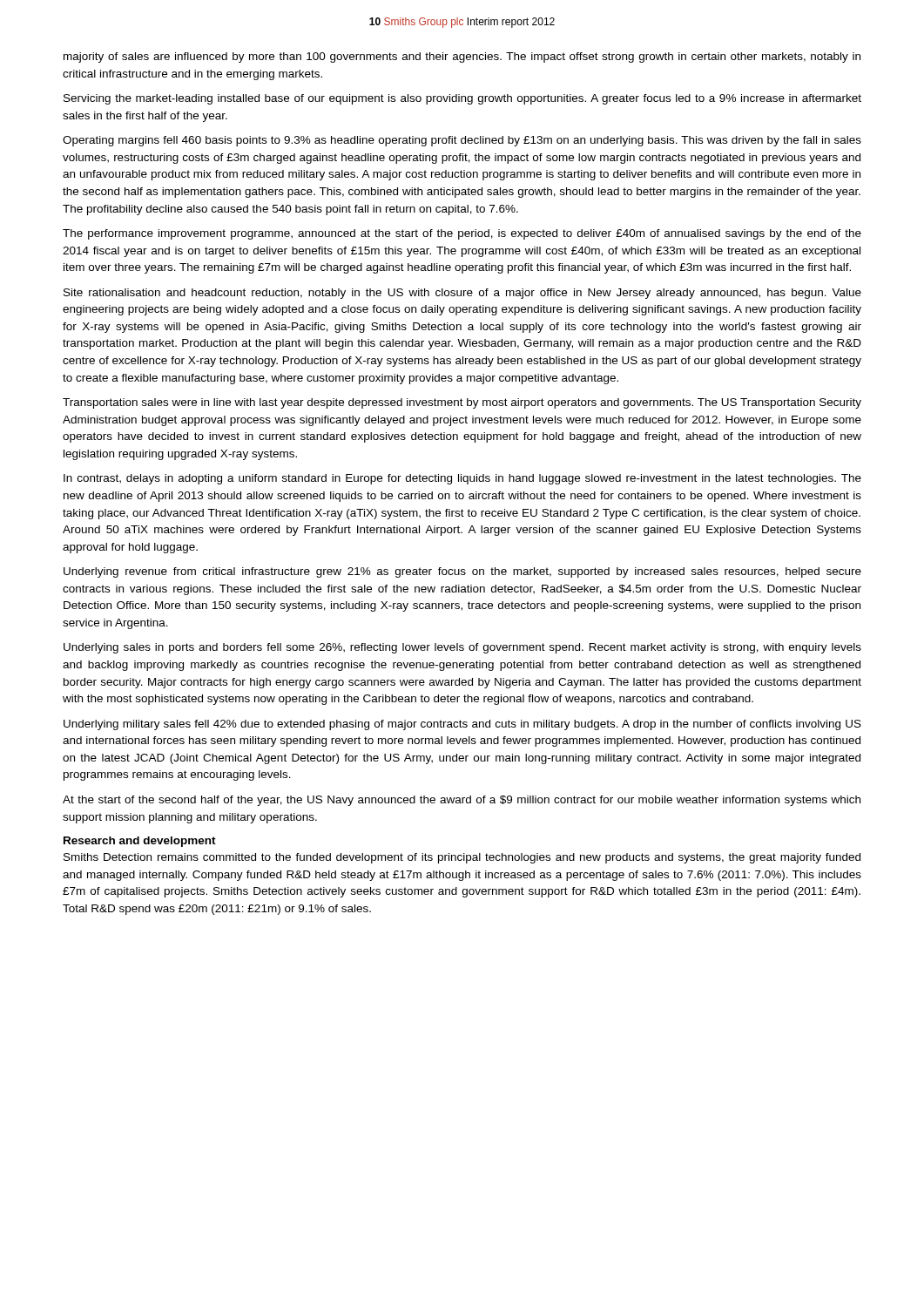Locate the text block that says "The performance improvement programme,"
Screen dimensions: 1307x924
point(462,250)
